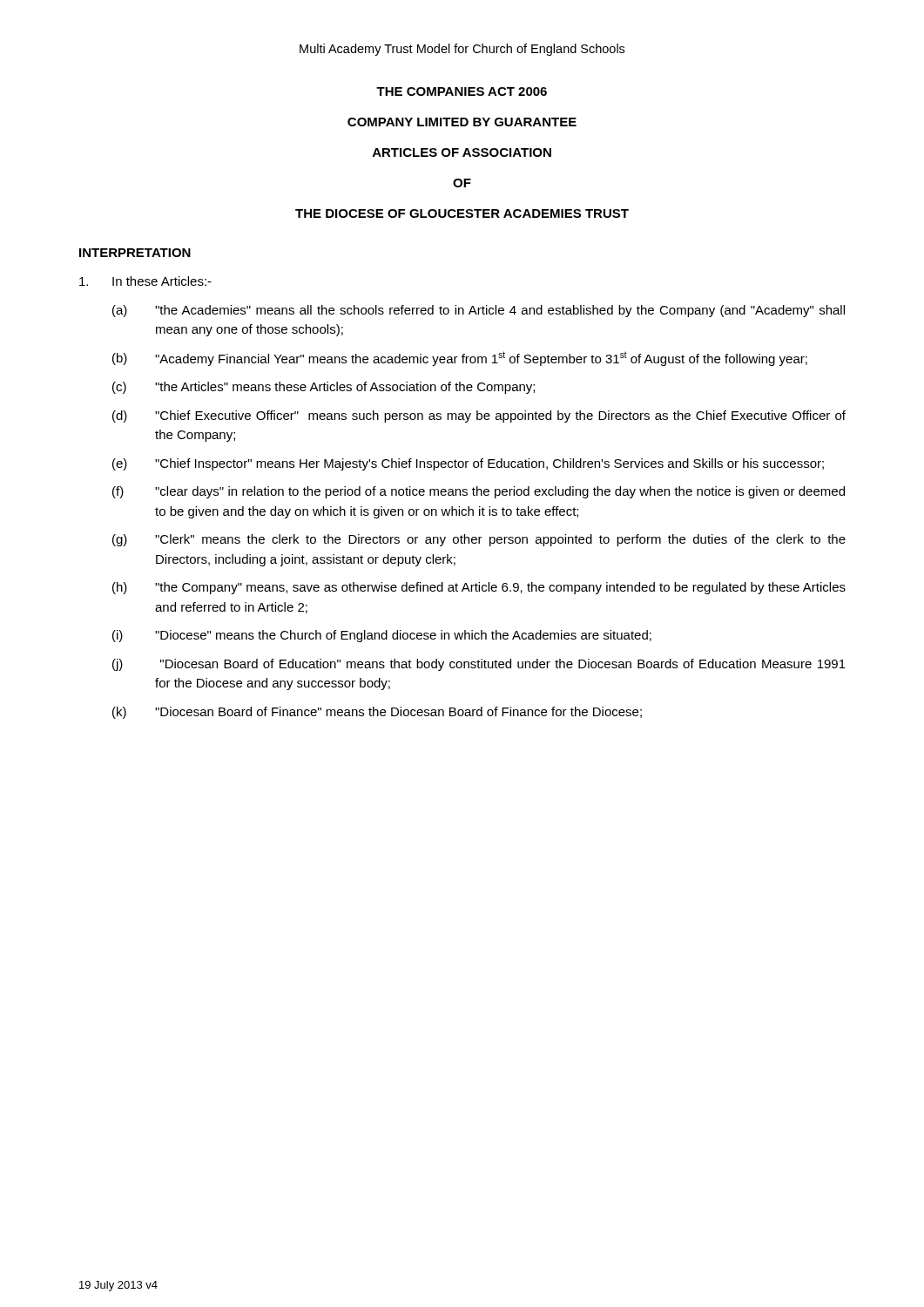This screenshot has width=924, height=1307.
Task: Select the list item that reads "(d) "Chief Executive Officer" means such person"
Action: tap(479, 425)
